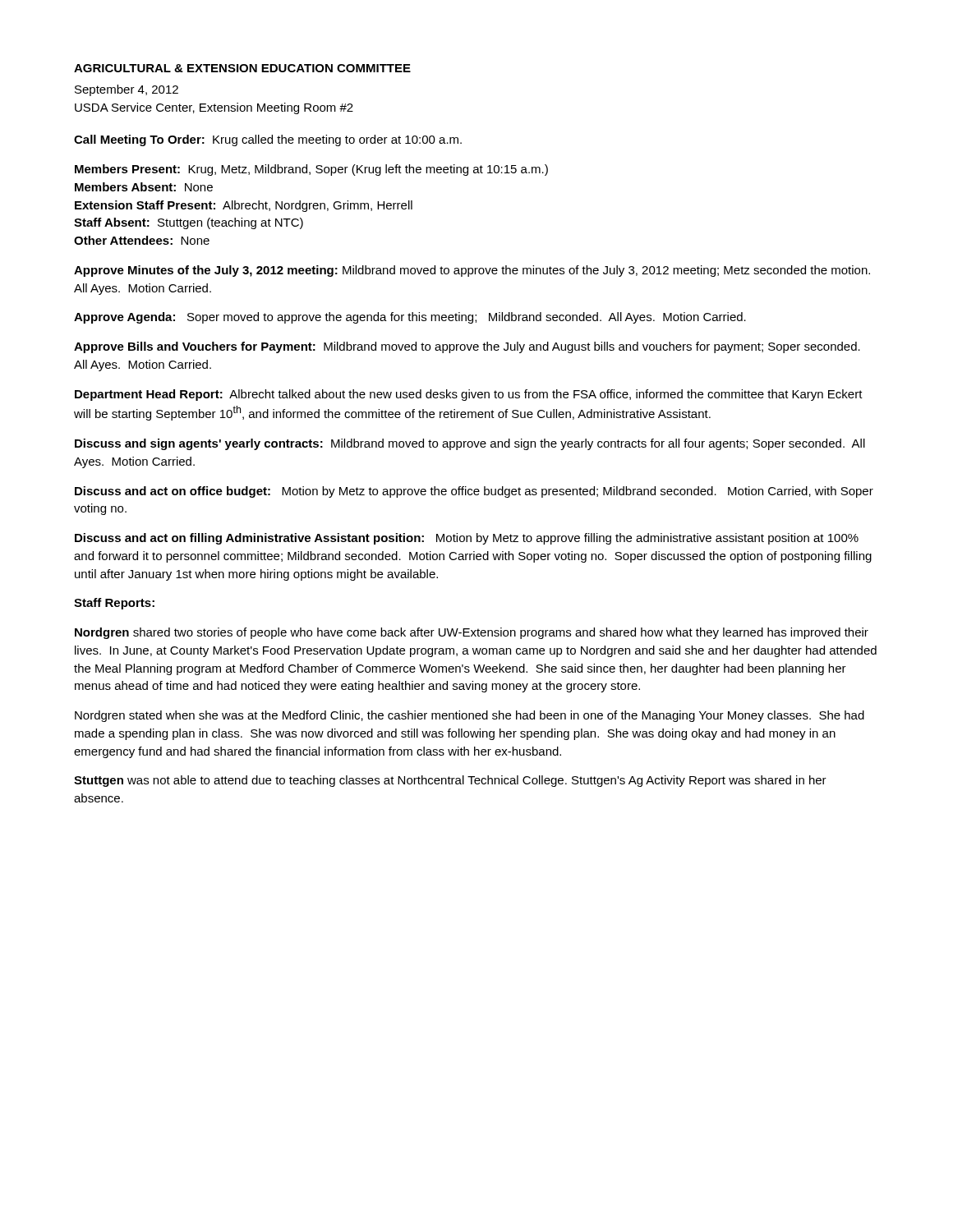Locate the text starting "AGRICULTURAL & EXTENSION EDUCATION COMMITTEE"
The image size is (953, 1232).
coord(242,68)
